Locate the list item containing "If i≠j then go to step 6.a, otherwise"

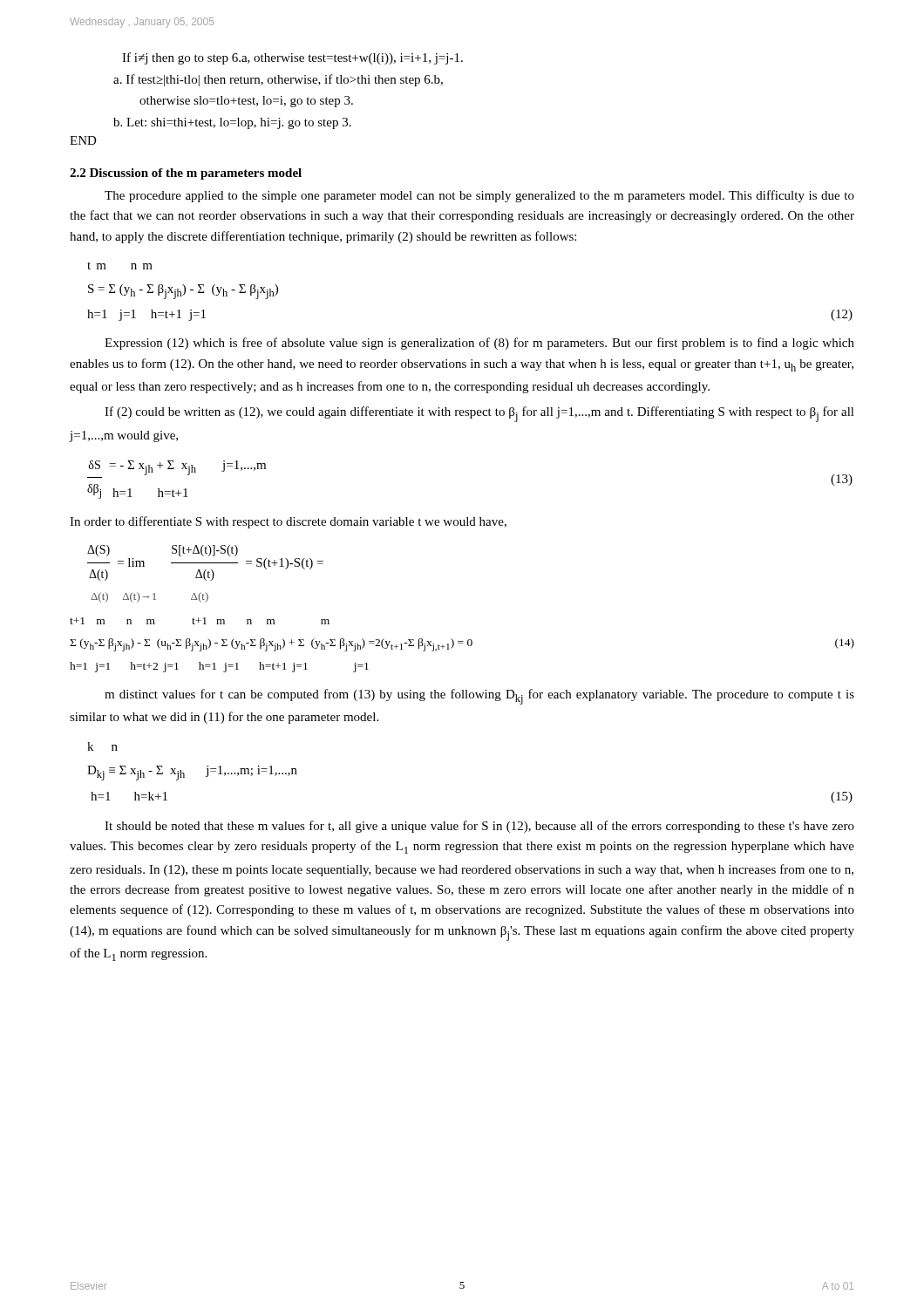(x=293, y=58)
